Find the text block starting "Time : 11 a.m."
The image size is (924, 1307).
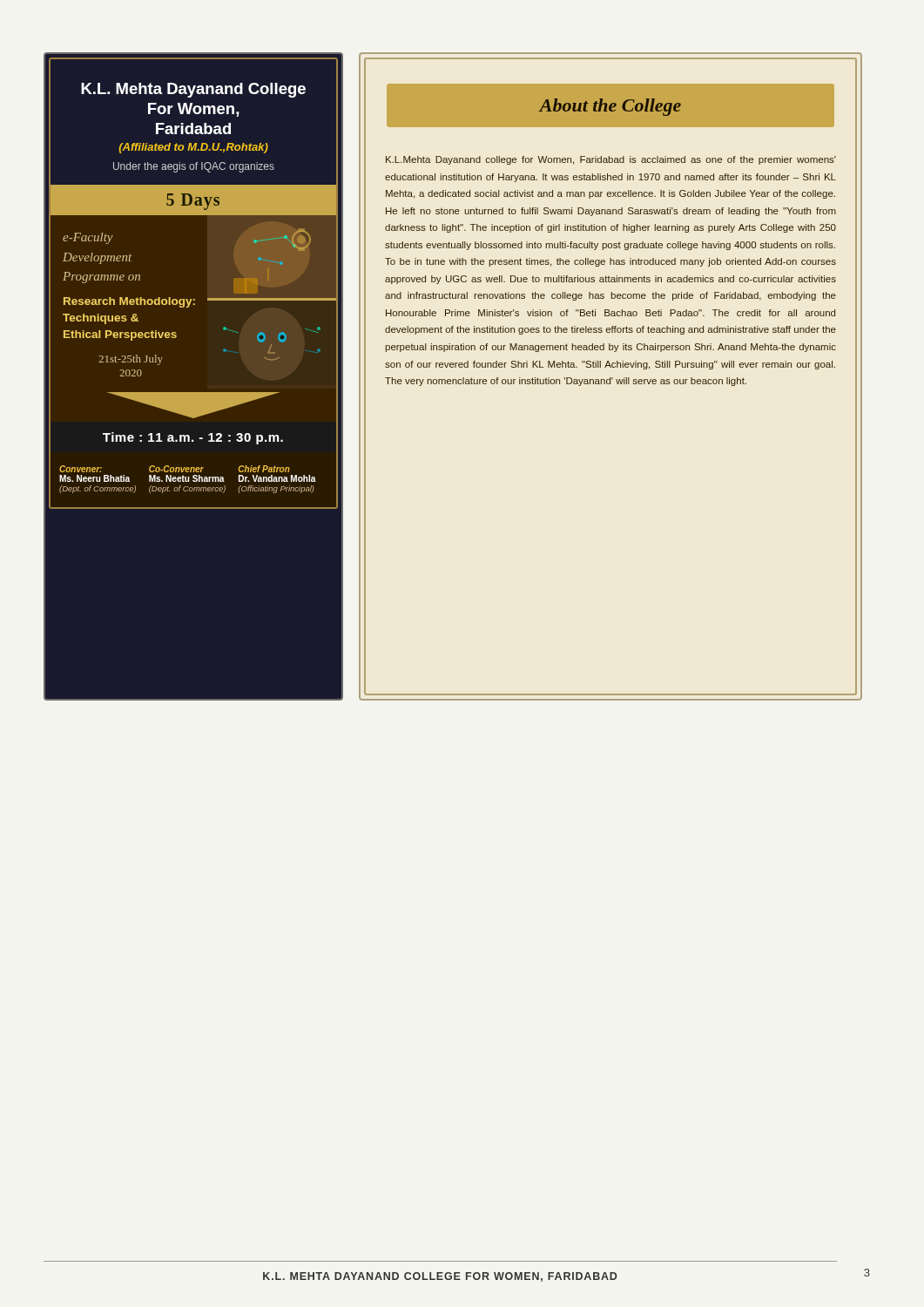point(193,437)
